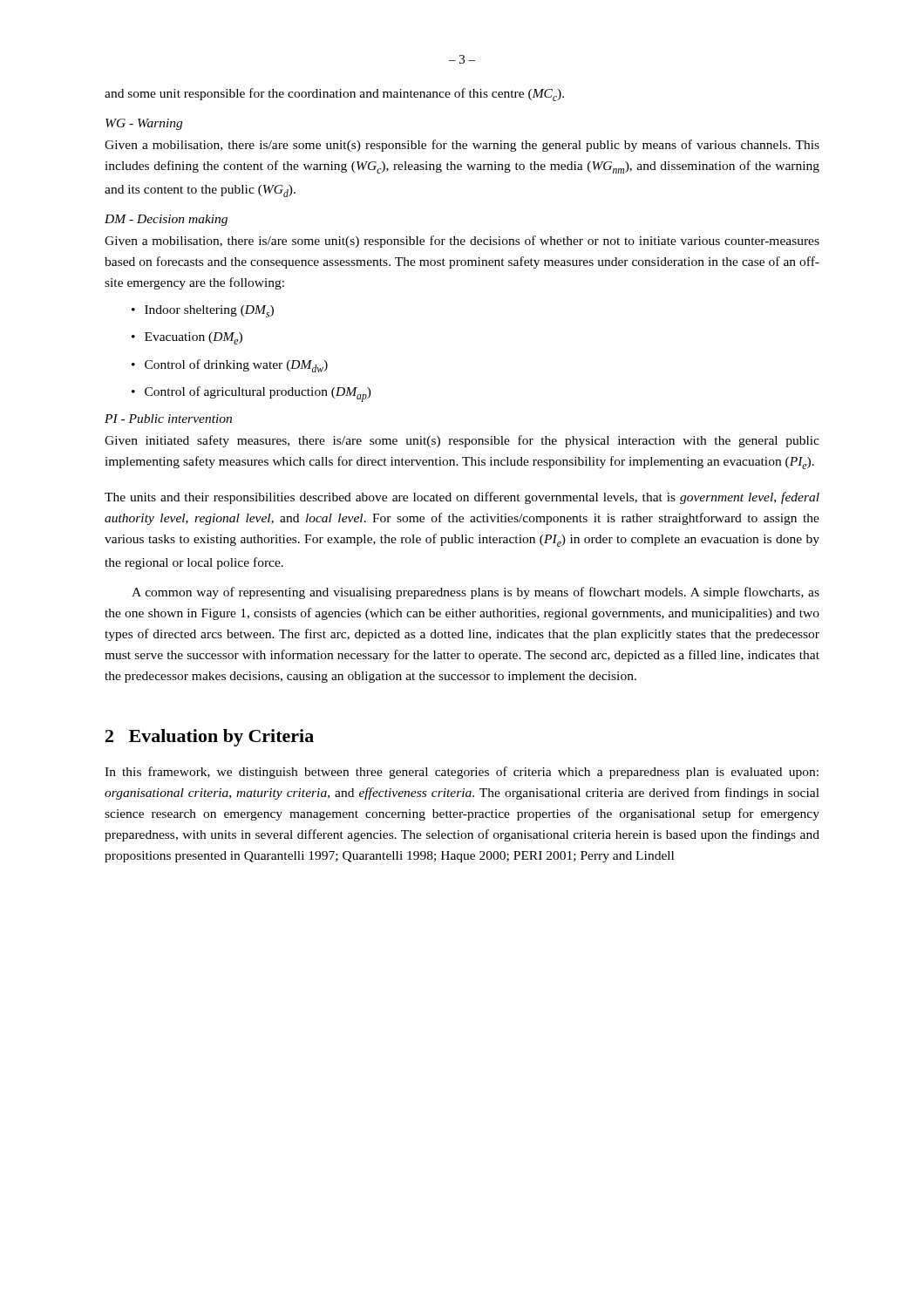Click on the list item with the text "Control of agricultural"
The image size is (924, 1308).
(258, 393)
